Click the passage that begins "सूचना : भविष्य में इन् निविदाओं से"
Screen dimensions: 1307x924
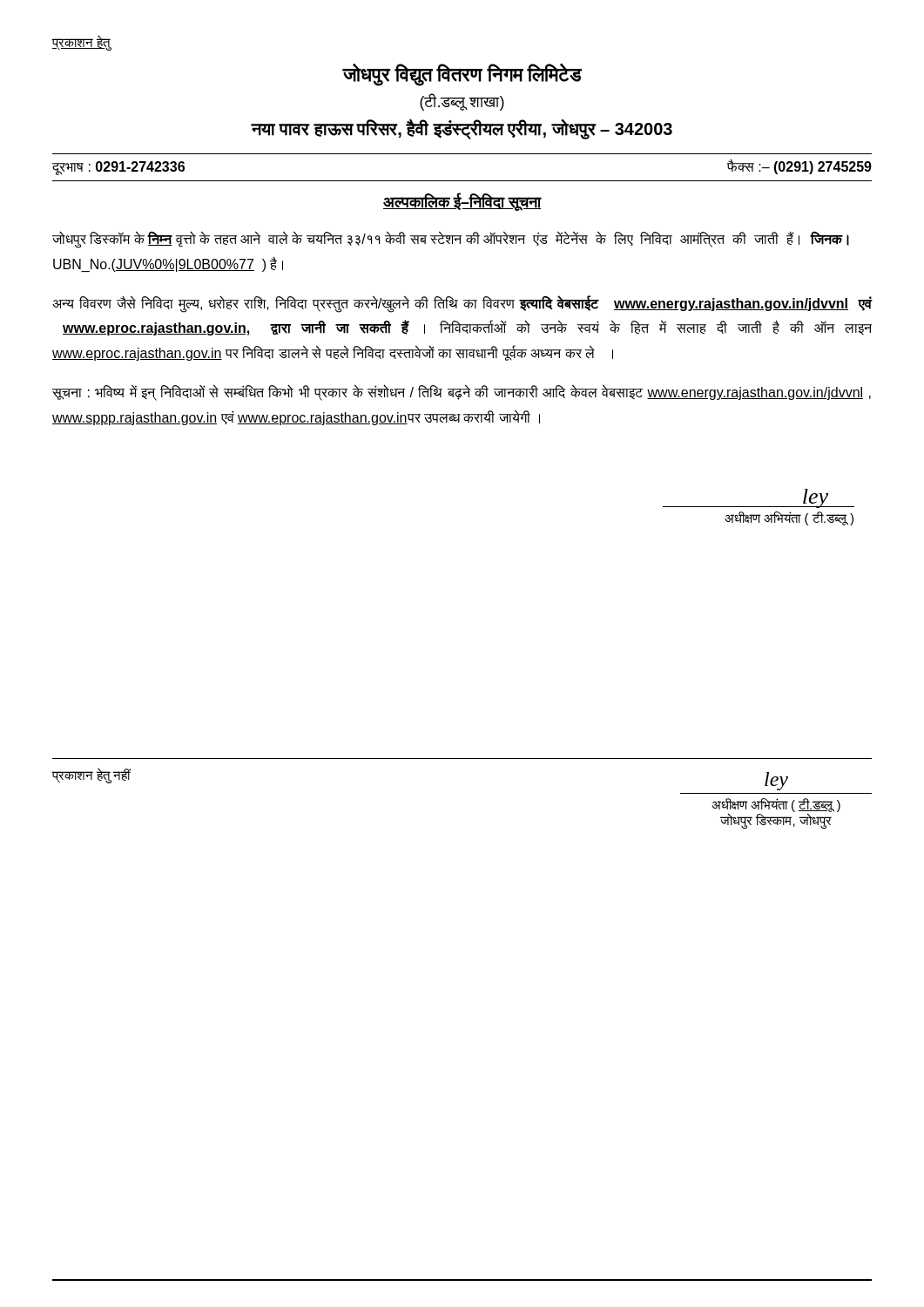462,405
